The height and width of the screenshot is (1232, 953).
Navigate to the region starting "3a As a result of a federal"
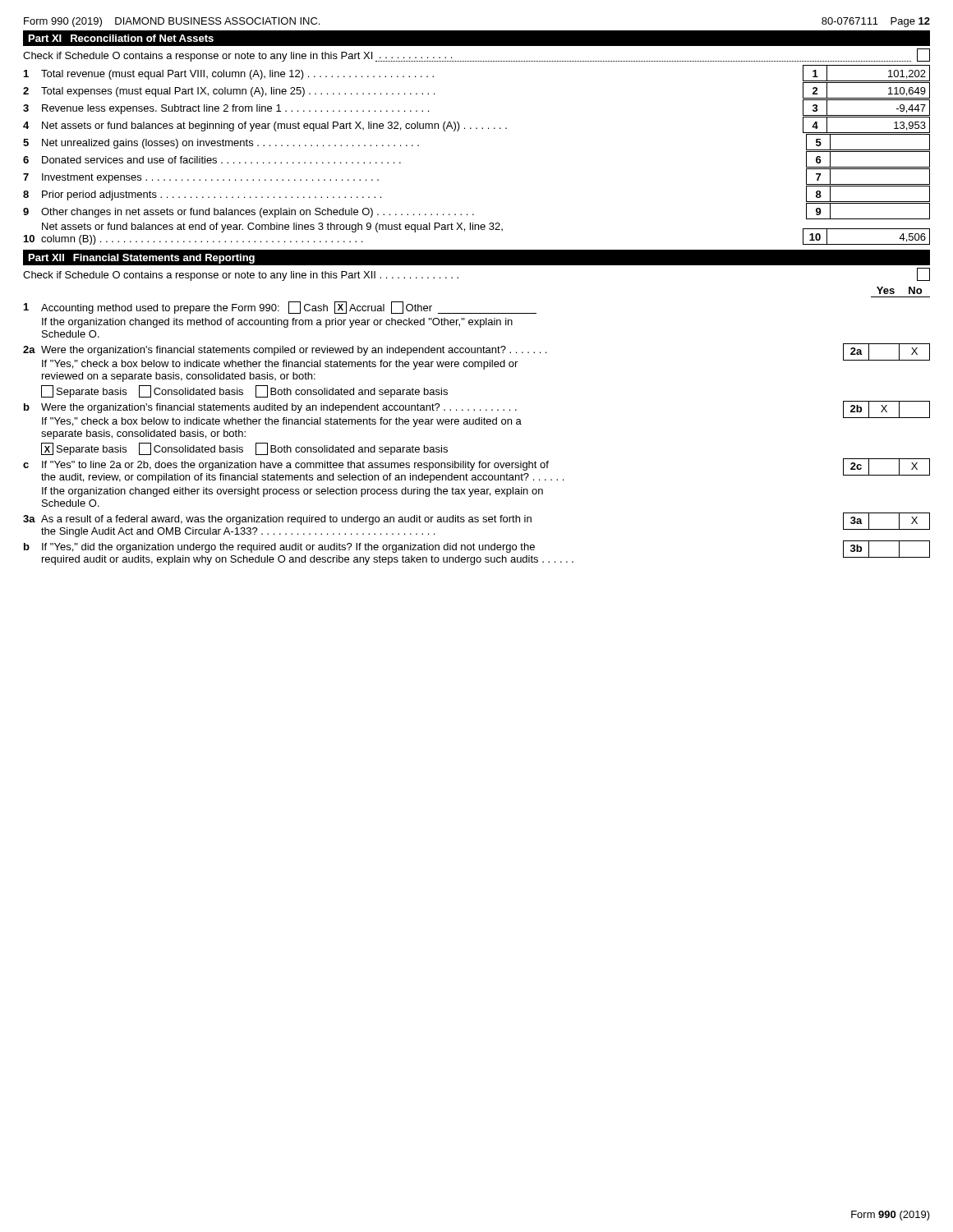pyautogui.click(x=476, y=525)
